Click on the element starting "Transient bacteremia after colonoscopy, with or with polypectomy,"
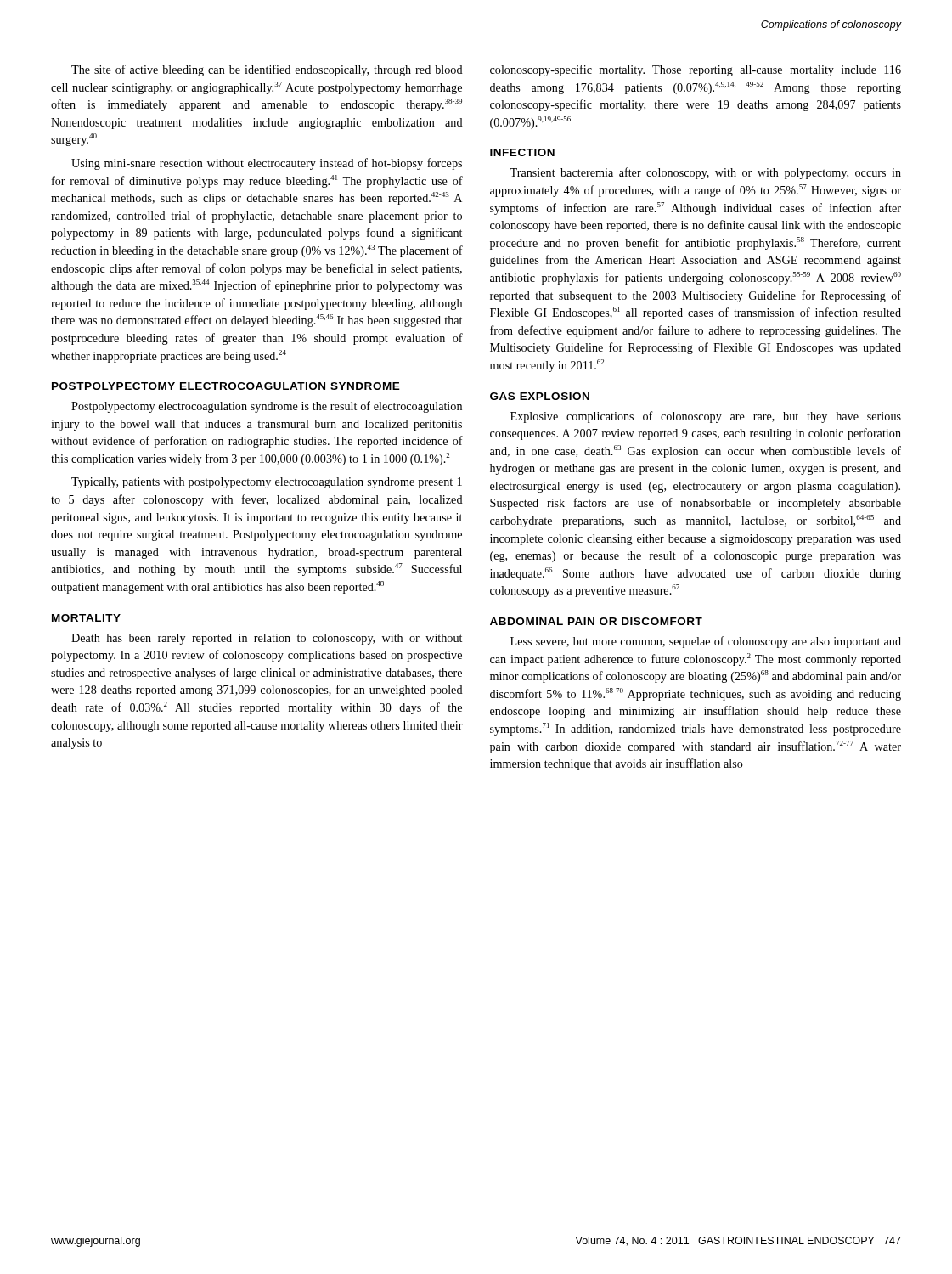This screenshot has width=952, height=1274. [x=695, y=269]
